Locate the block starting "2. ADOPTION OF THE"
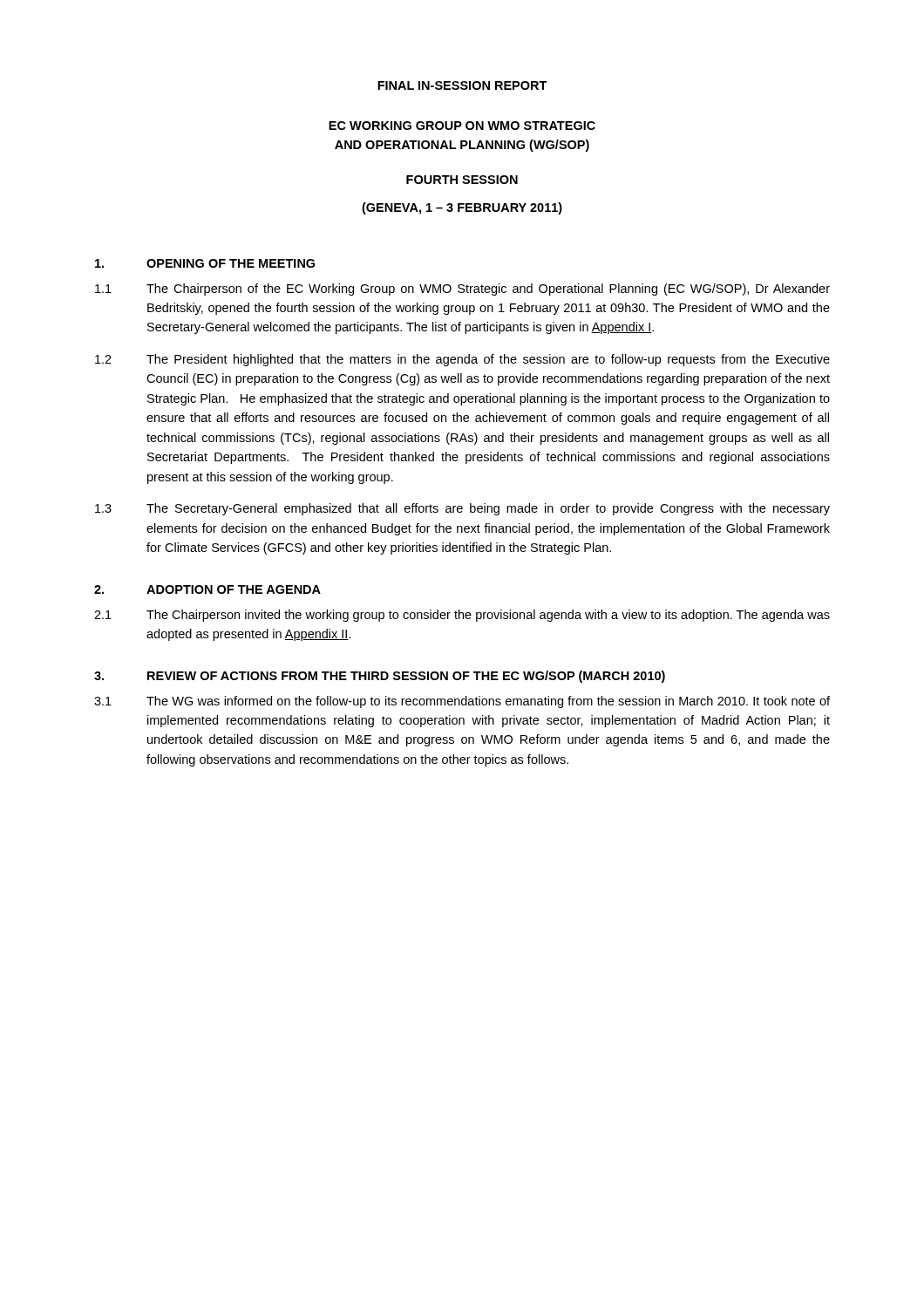The height and width of the screenshot is (1308, 924). coord(207,589)
